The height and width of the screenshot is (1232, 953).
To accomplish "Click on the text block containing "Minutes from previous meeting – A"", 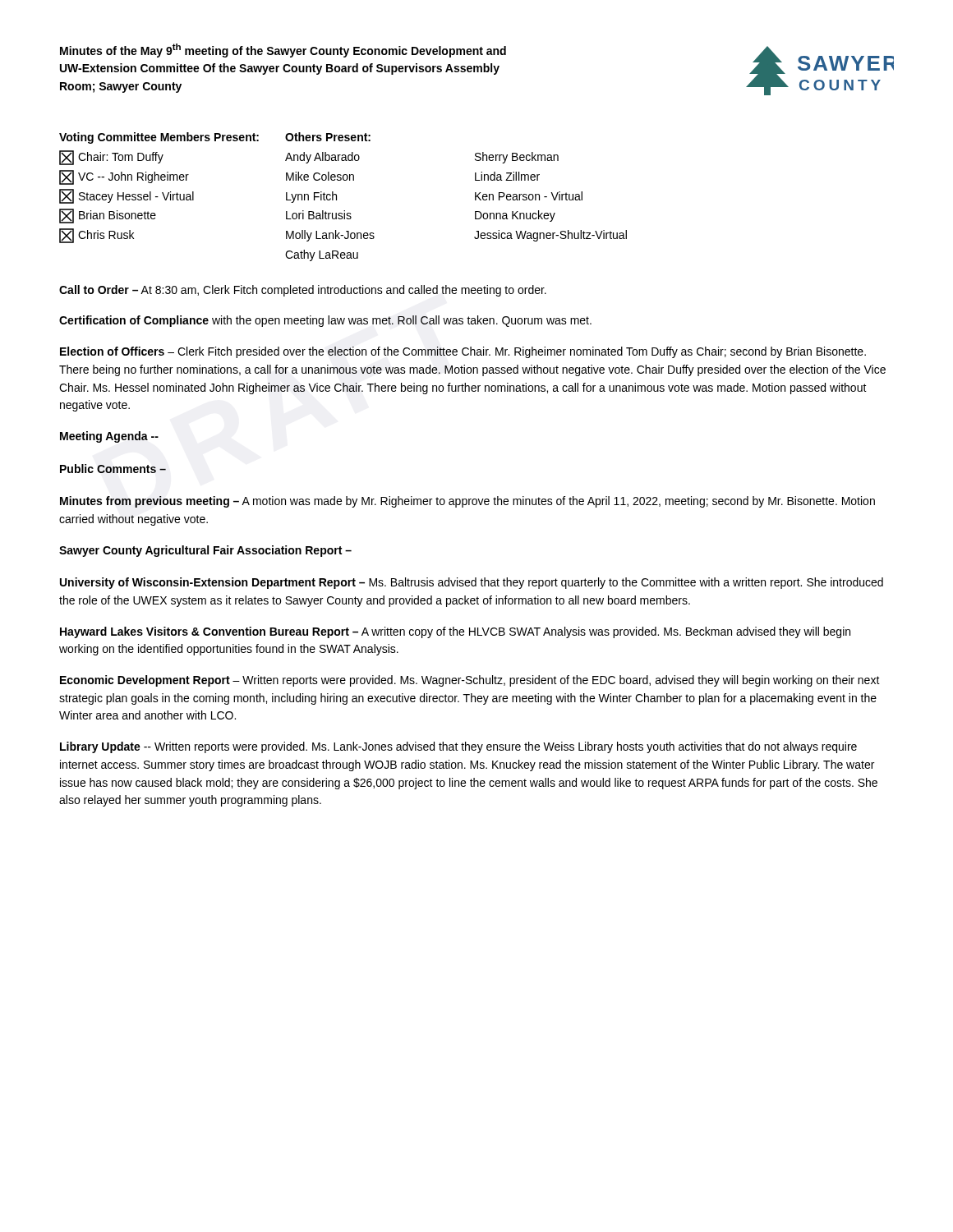I will tap(467, 510).
